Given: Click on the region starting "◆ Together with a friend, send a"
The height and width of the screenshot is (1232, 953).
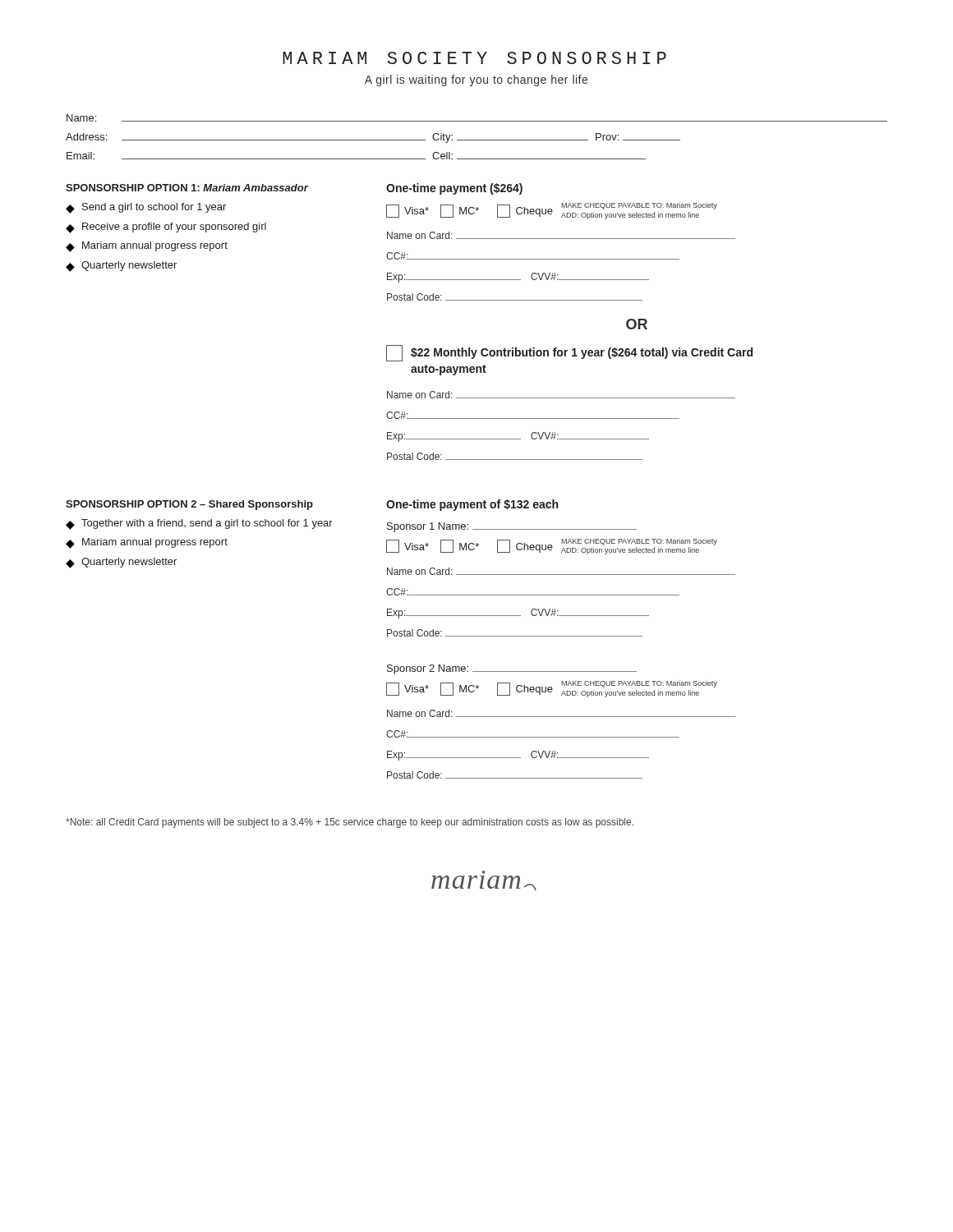Looking at the screenshot, I should [199, 524].
